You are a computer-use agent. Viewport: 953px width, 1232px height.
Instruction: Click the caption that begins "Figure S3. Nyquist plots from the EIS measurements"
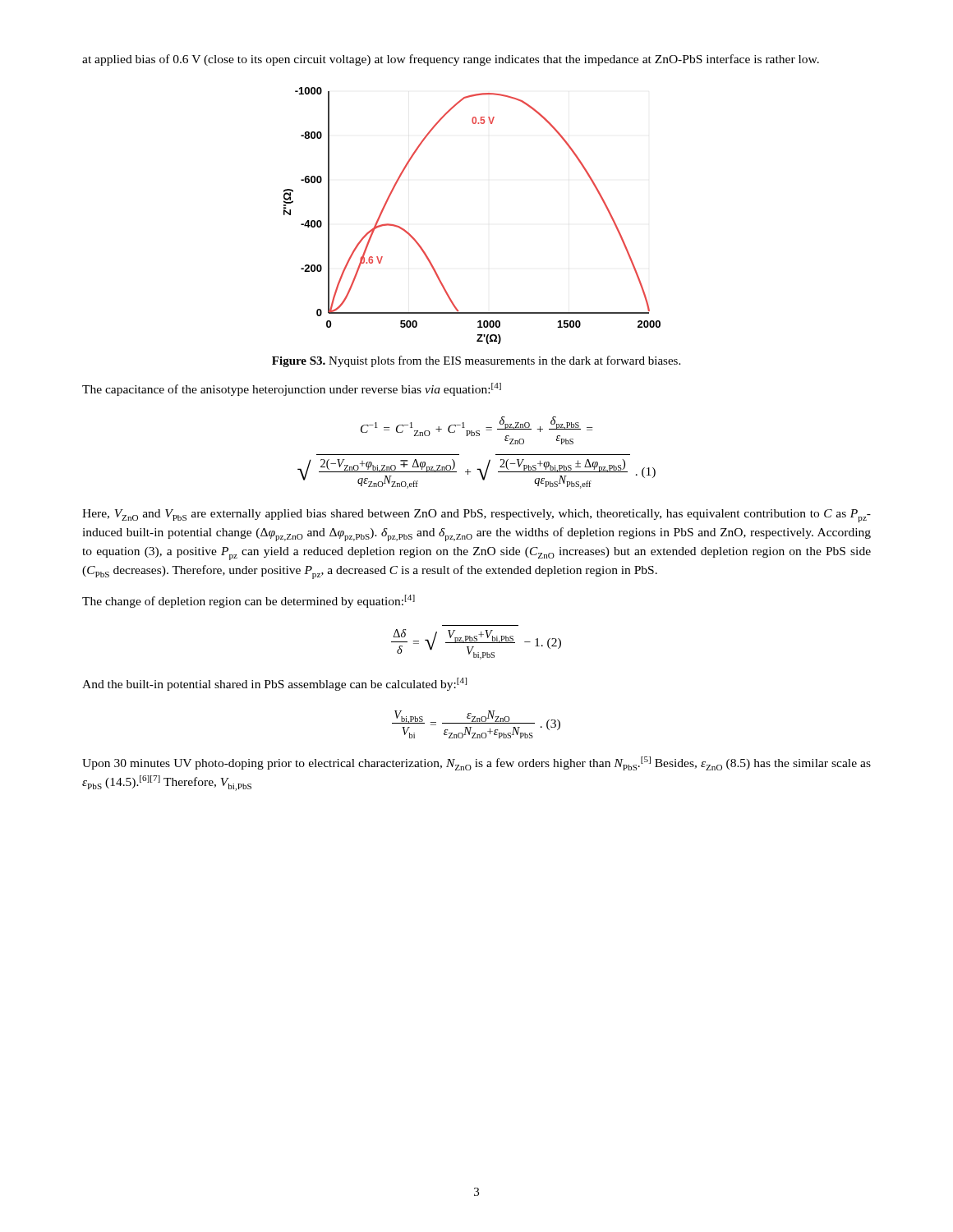pos(476,361)
